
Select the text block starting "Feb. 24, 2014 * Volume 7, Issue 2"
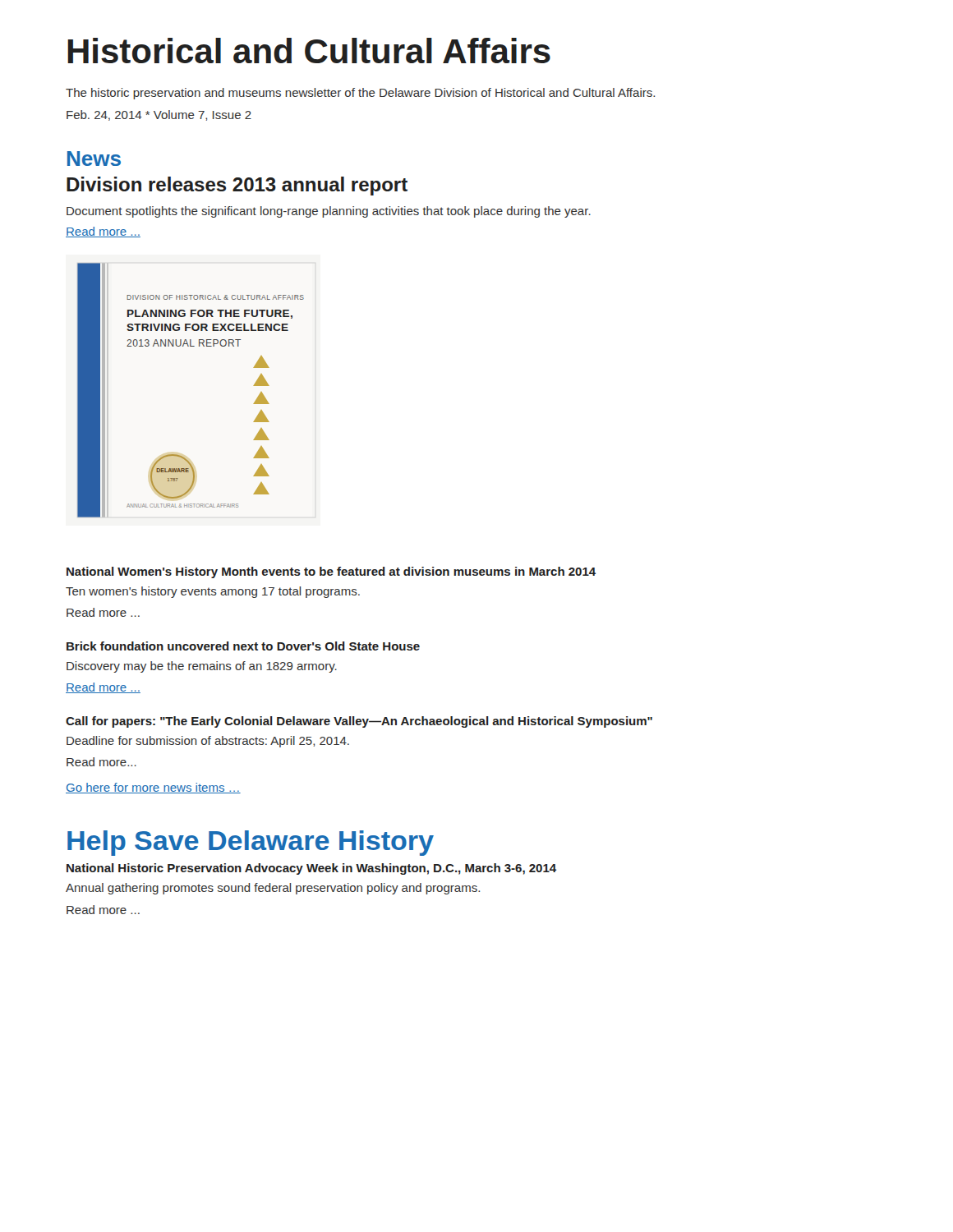click(x=159, y=115)
